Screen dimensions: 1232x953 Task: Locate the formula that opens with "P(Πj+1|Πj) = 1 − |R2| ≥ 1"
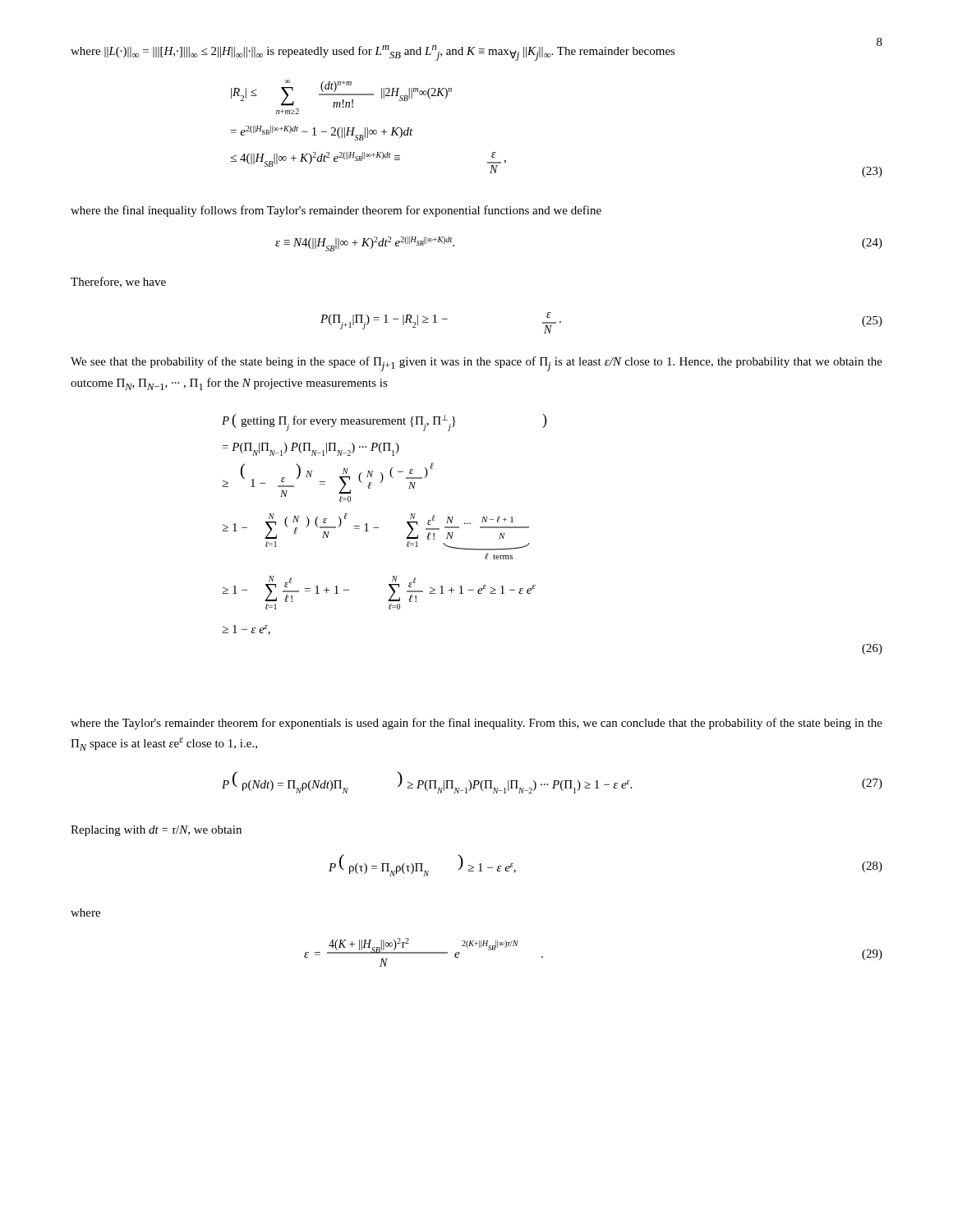click(362, 322)
